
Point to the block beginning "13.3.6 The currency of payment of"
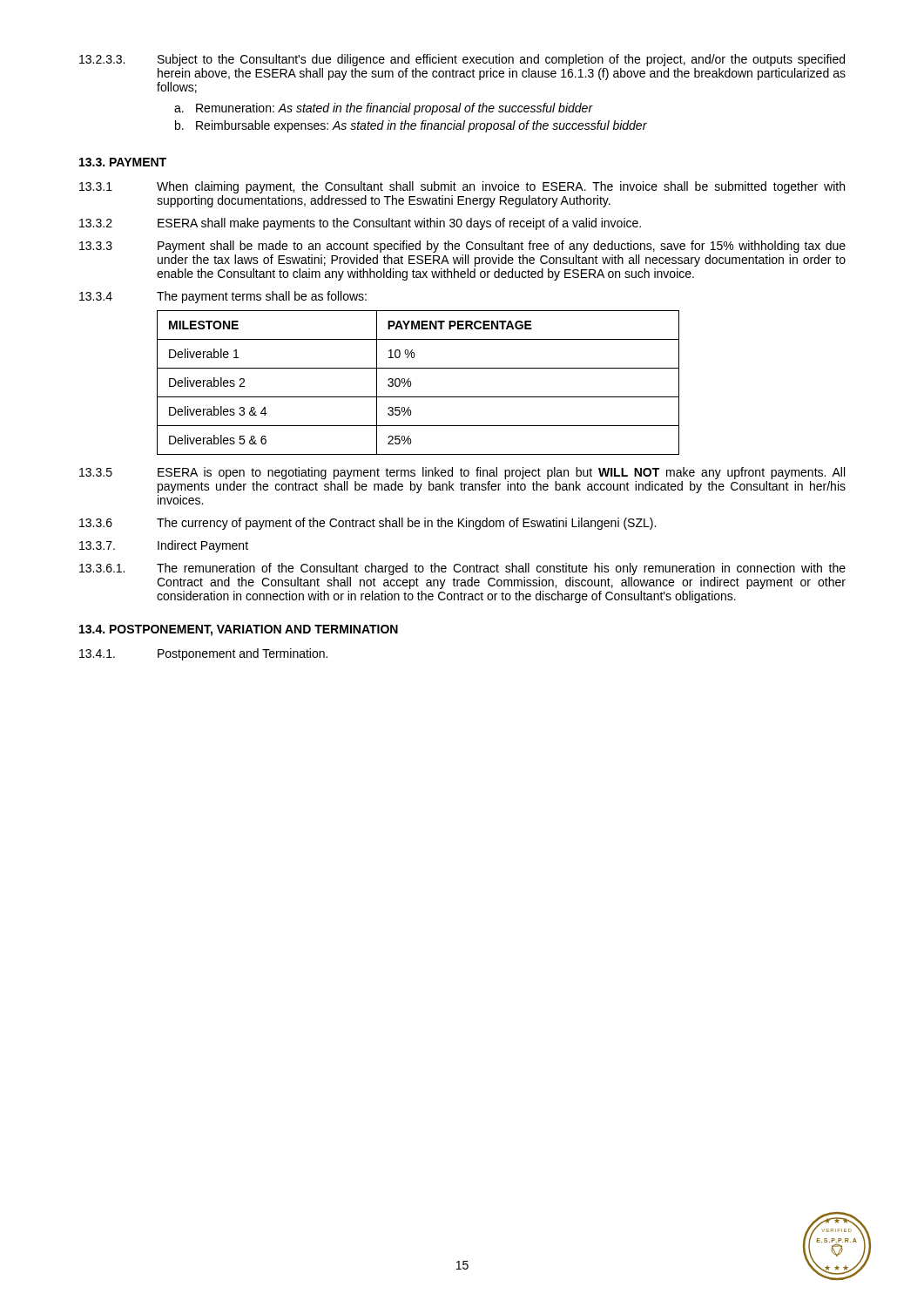pyautogui.click(x=462, y=523)
